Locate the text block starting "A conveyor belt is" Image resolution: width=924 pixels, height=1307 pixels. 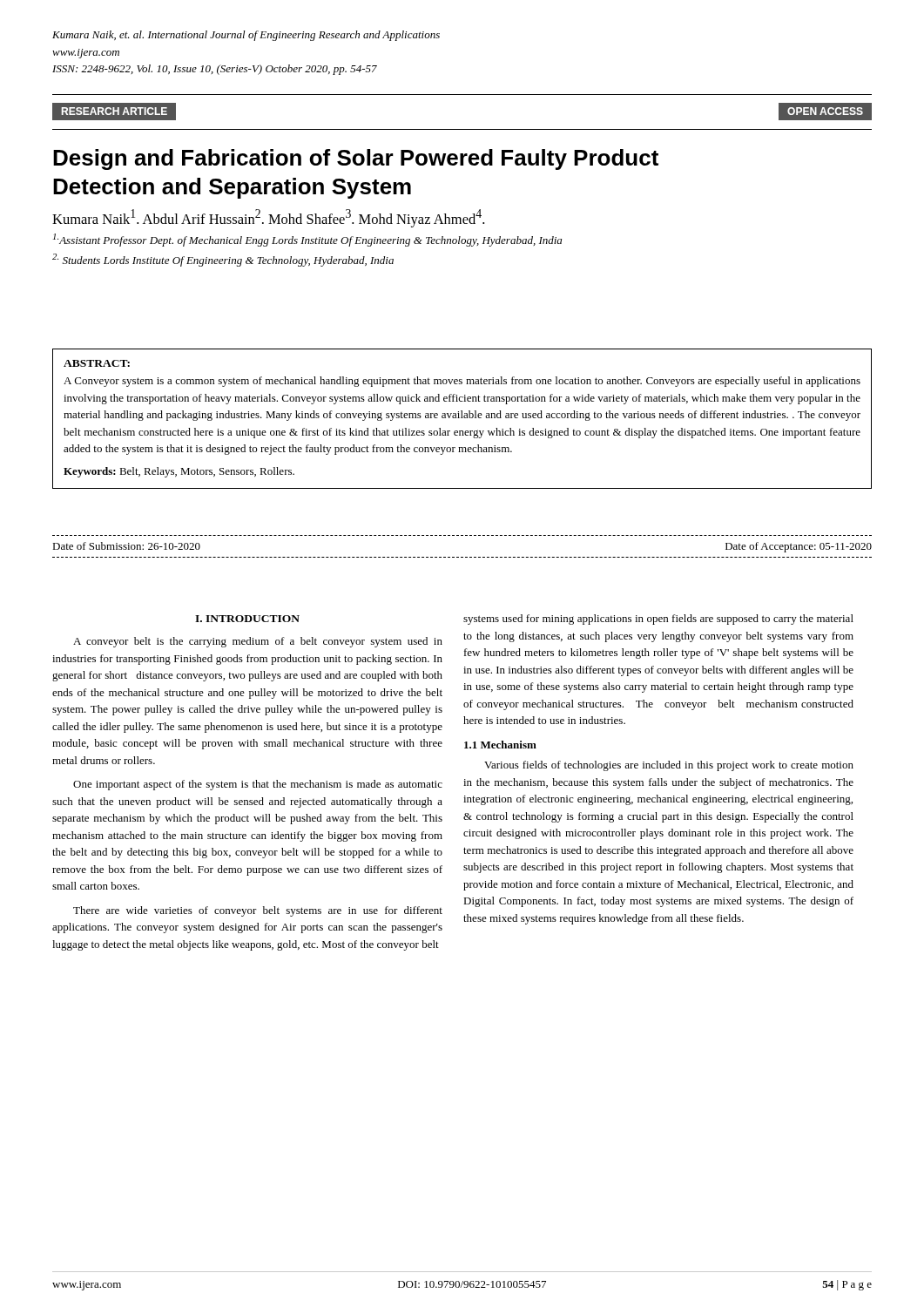click(247, 793)
